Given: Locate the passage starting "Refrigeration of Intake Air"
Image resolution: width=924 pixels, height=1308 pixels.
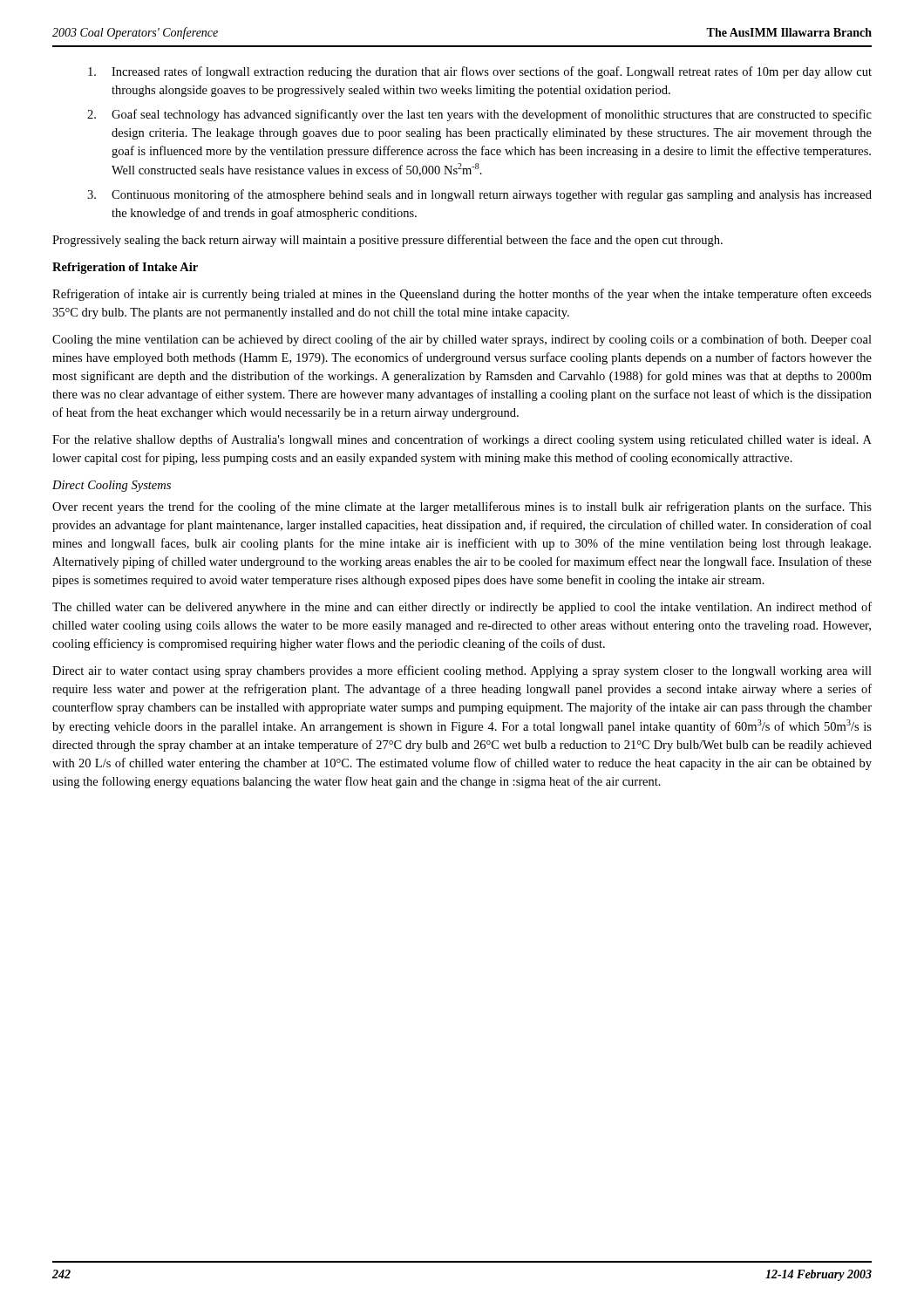Looking at the screenshot, I should (125, 267).
